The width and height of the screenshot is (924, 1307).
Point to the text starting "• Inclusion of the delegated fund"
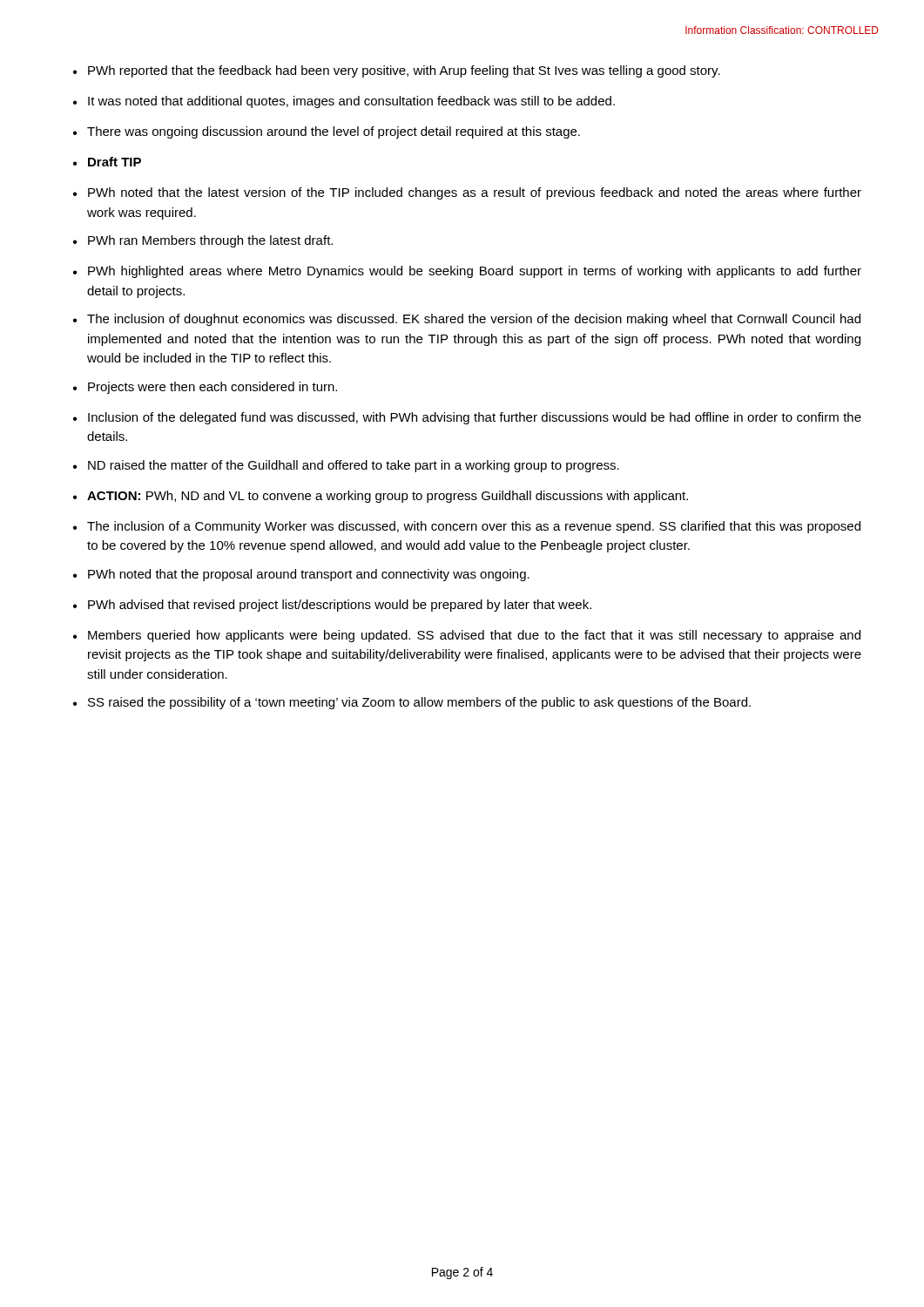click(x=462, y=427)
